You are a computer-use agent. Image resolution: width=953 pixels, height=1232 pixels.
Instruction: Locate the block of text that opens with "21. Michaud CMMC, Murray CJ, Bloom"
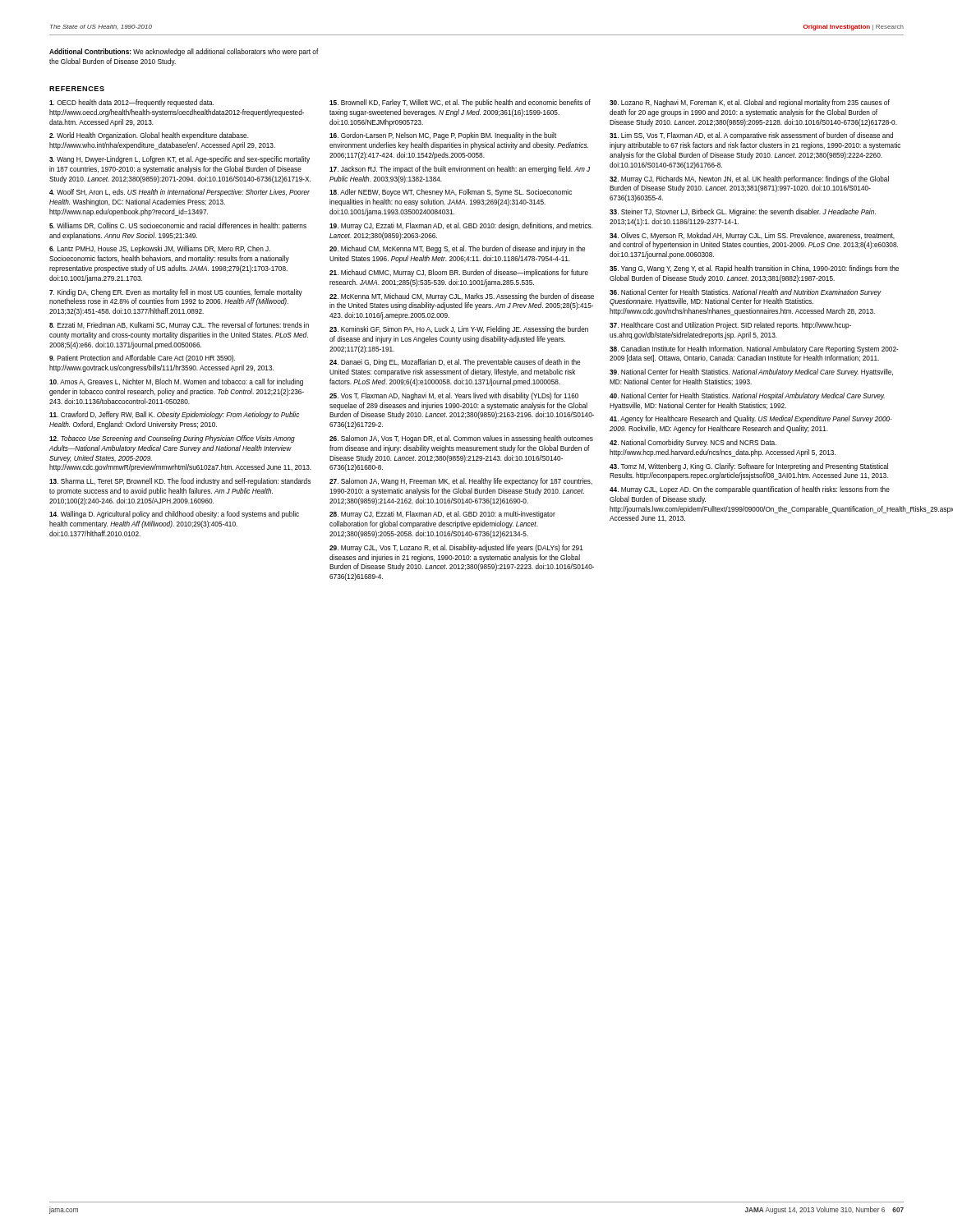click(x=459, y=278)
